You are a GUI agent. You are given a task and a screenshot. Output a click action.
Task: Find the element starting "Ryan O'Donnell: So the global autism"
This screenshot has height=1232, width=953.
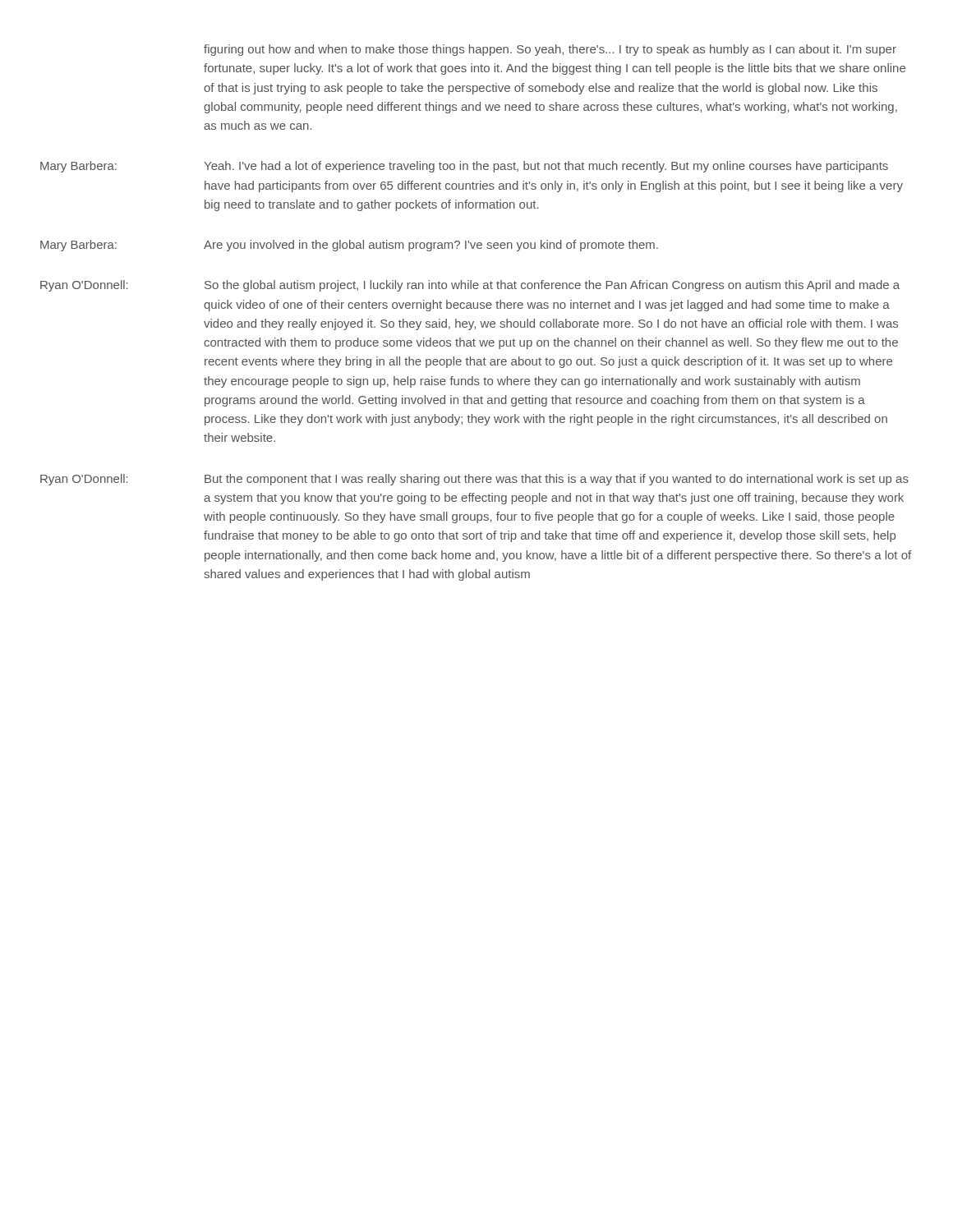[x=476, y=361]
